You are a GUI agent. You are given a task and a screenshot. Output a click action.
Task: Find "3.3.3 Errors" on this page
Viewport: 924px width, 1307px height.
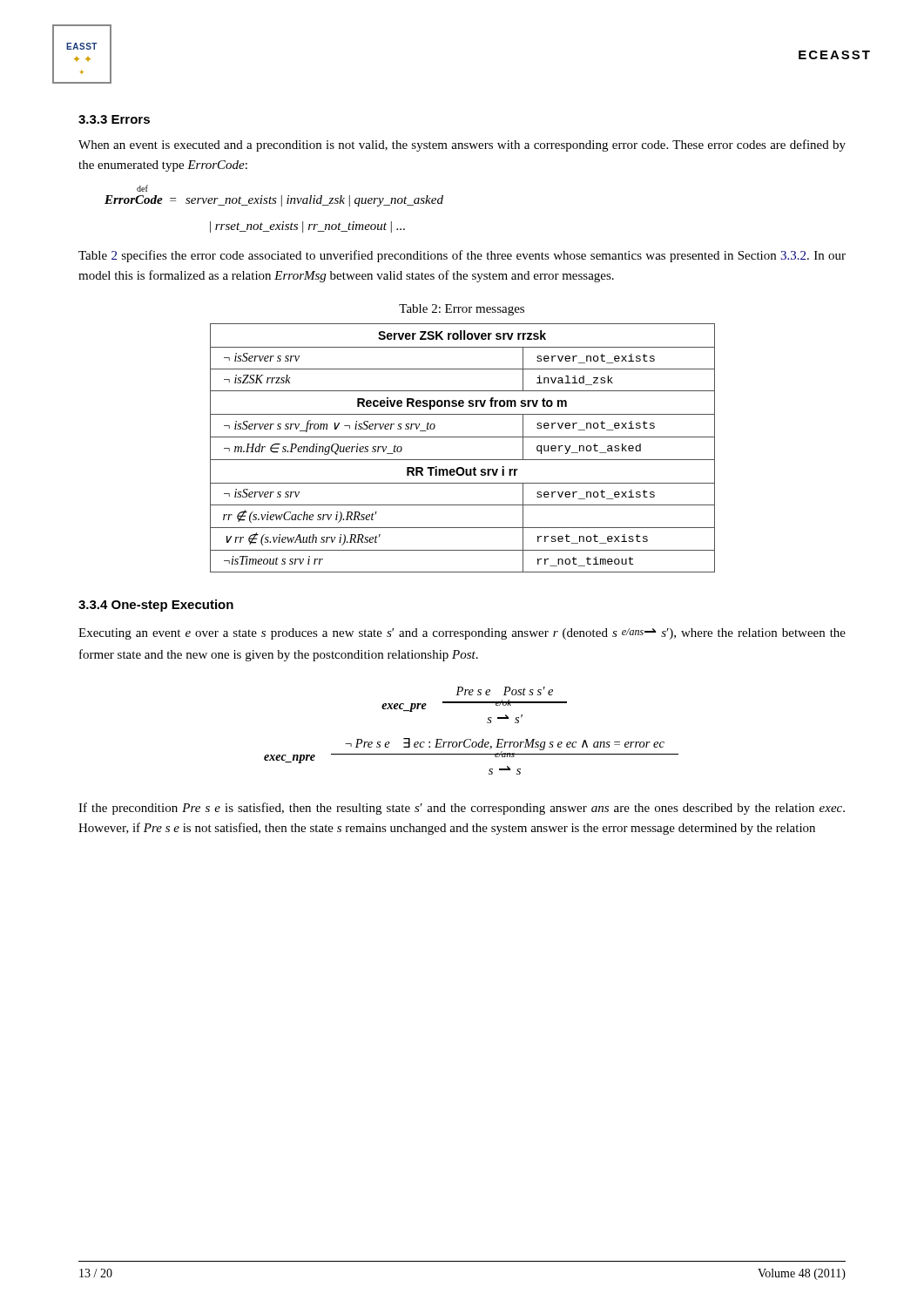pyautogui.click(x=114, y=119)
